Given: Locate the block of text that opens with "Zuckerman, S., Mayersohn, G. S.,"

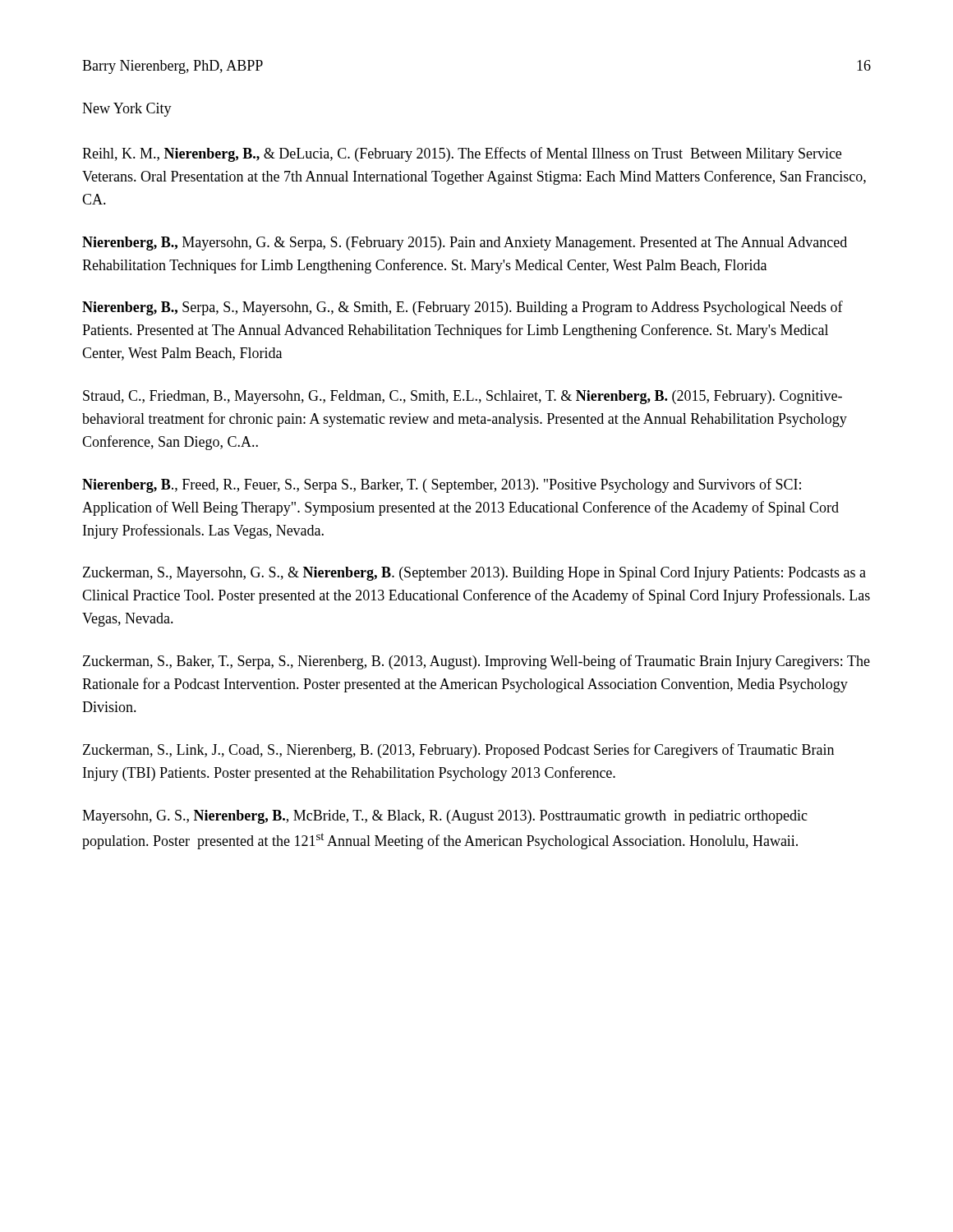Looking at the screenshot, I should click(476, 596).
